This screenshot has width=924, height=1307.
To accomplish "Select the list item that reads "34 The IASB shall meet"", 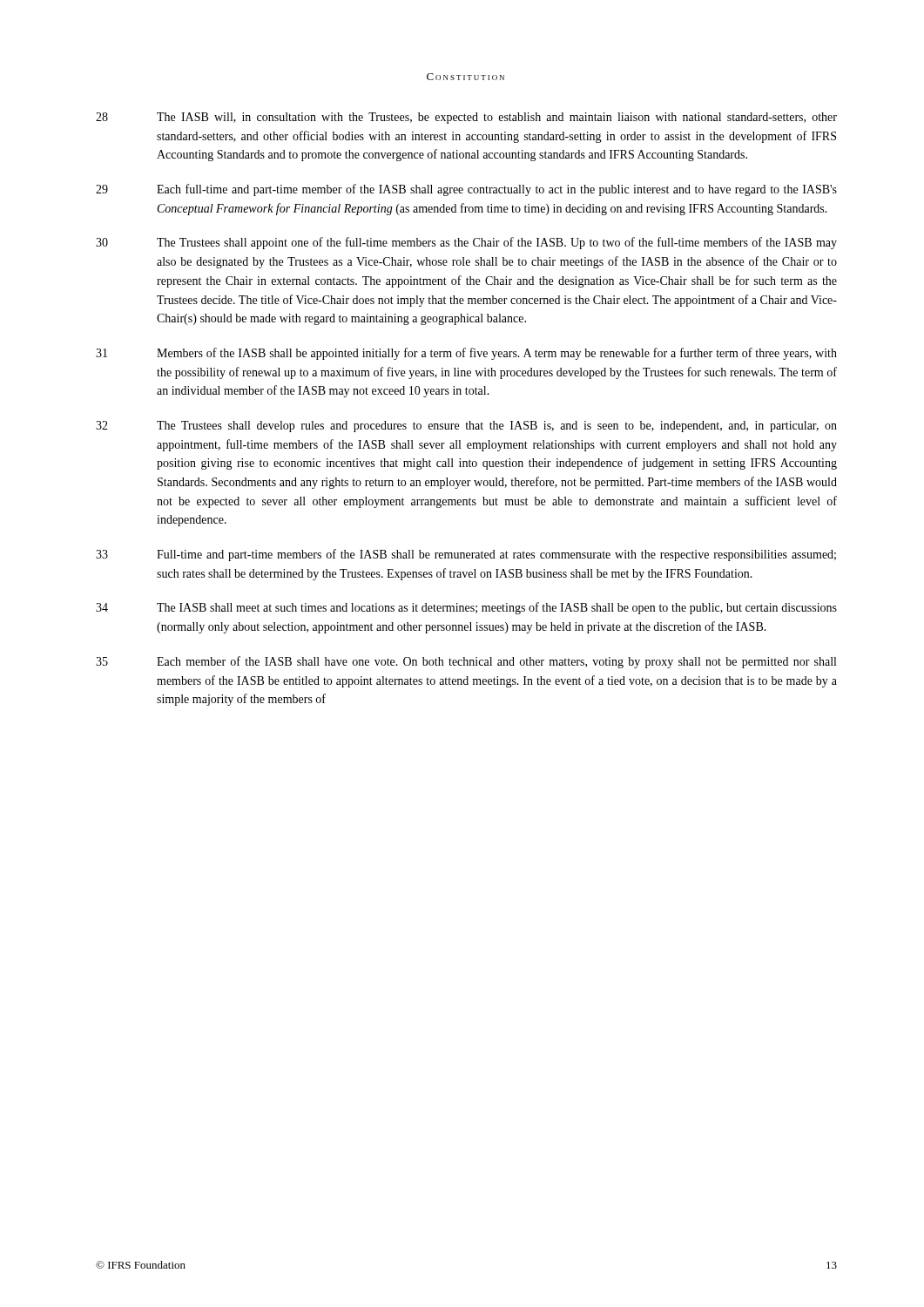I will pos(466,618).
